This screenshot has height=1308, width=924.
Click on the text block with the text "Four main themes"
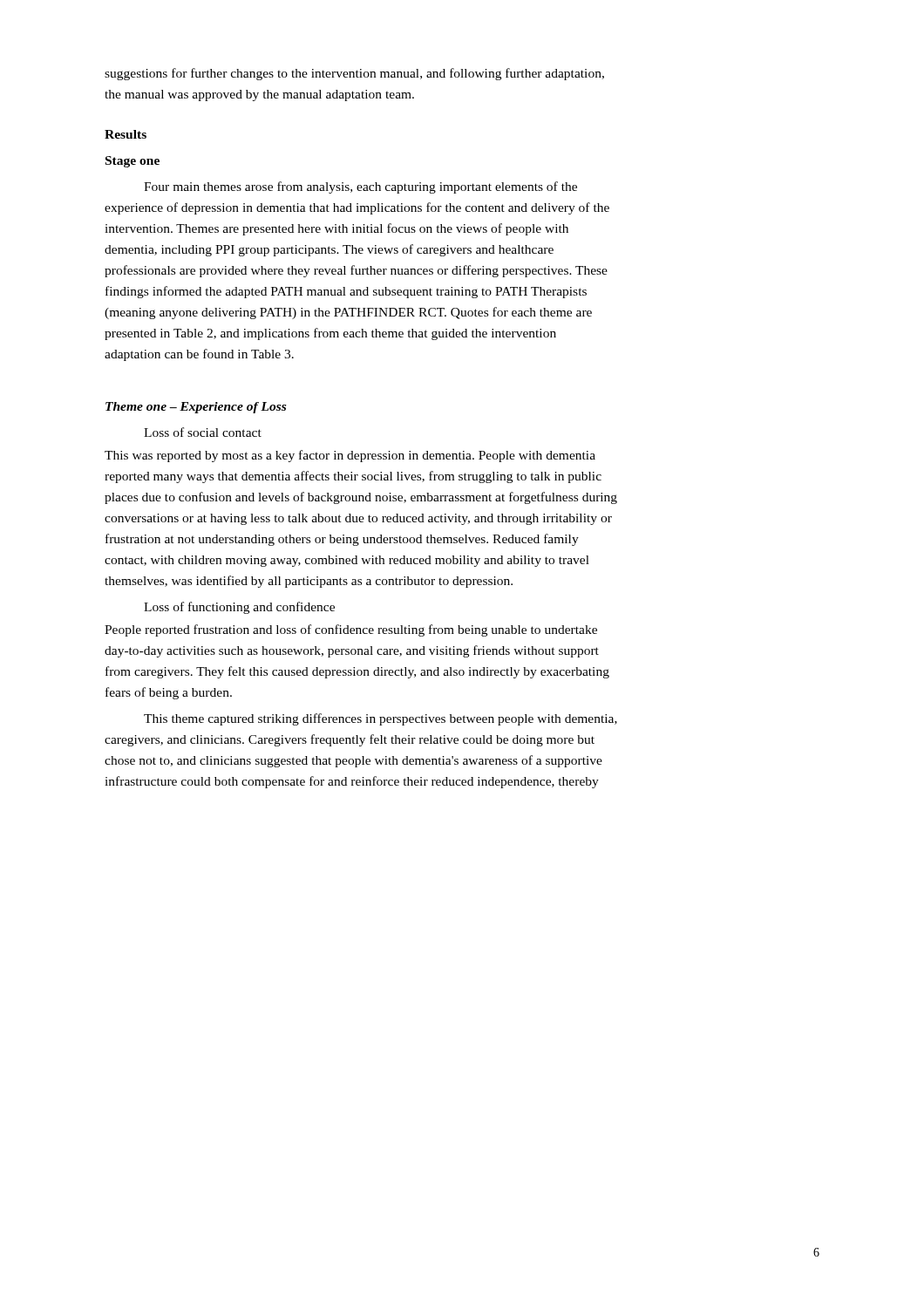(x=462, y=270)
